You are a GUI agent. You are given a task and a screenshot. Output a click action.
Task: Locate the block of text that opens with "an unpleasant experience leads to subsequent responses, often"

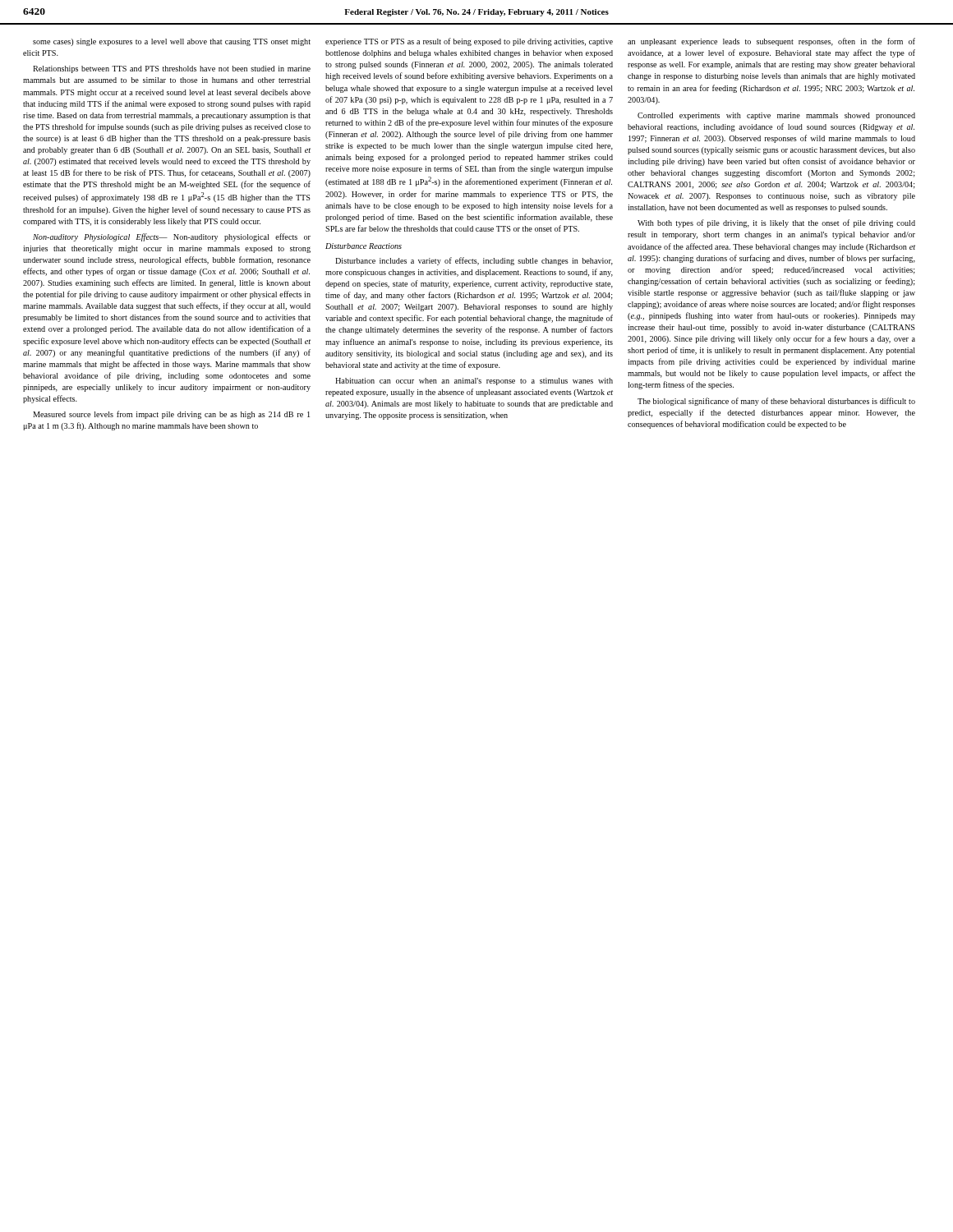[x=771, y=233]
